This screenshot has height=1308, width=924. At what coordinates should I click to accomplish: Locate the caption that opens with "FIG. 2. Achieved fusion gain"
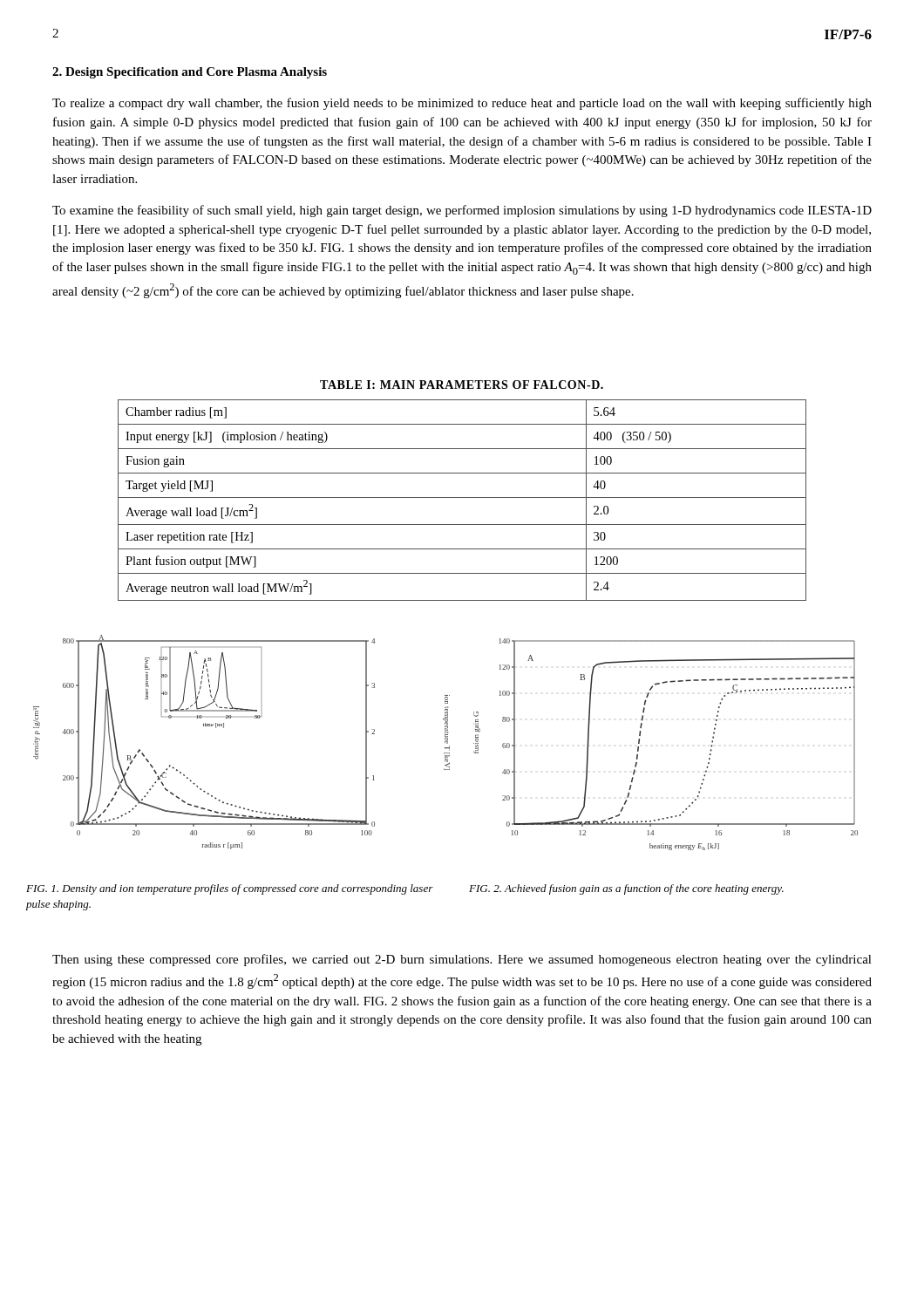pos(627,888)
